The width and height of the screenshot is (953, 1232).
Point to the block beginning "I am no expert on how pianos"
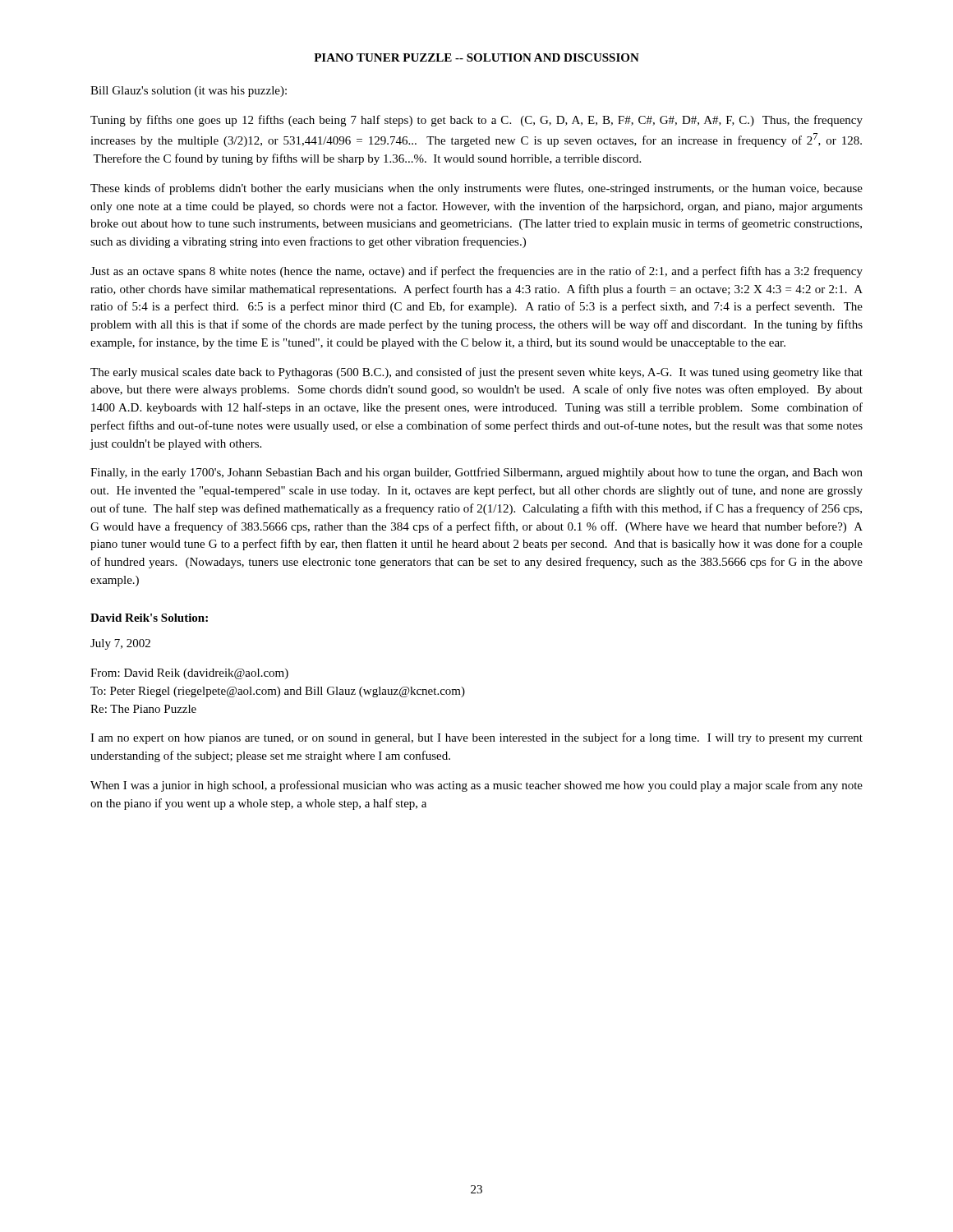476,747
